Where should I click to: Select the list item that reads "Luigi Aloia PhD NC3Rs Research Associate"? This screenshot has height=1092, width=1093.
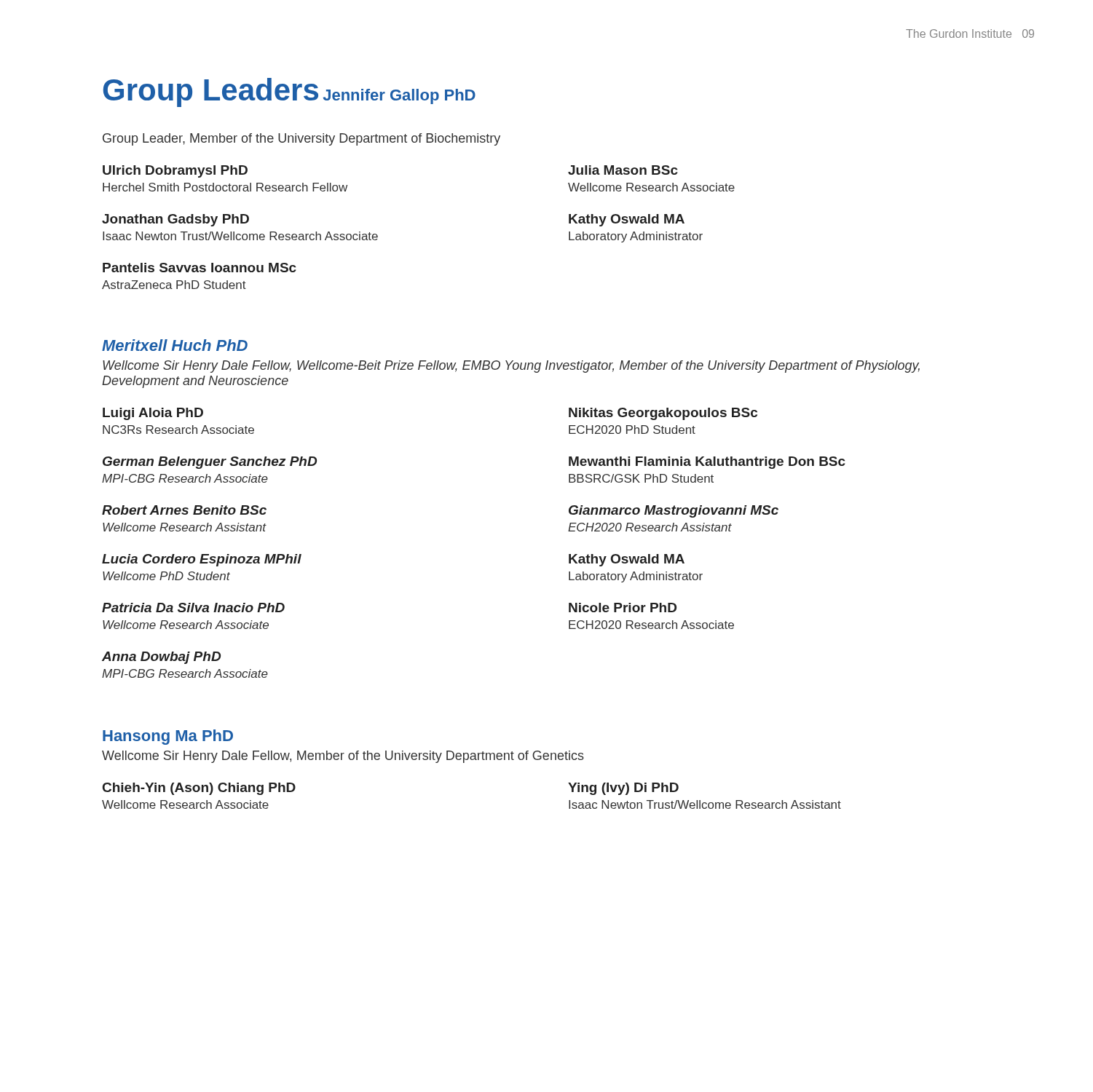153,414
